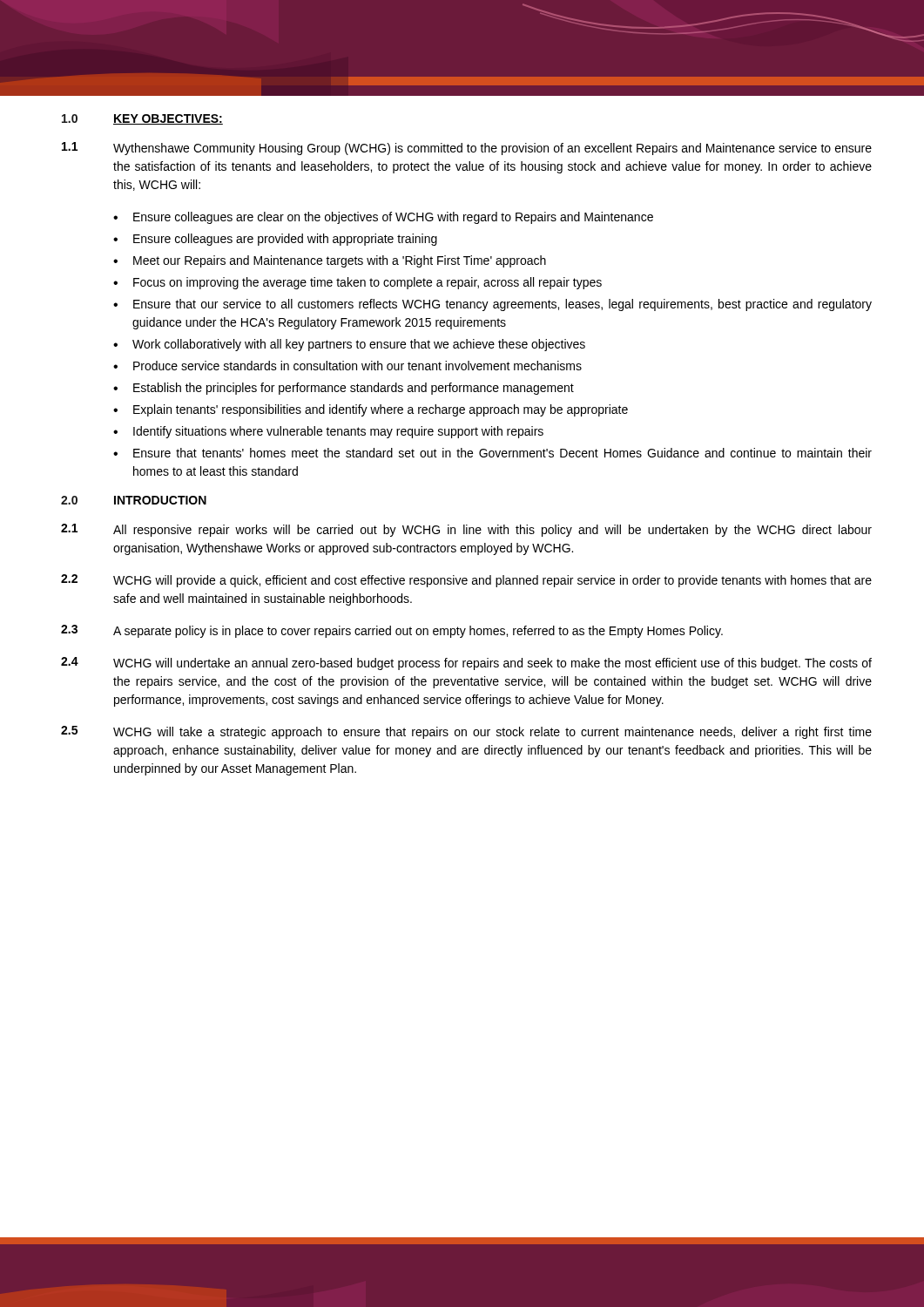Image resolution: width=924 pixels, height=1307 pixels.
Task: Point to the block starting "1 Wythenshawe Community Housing"
Action: [466, 167]
